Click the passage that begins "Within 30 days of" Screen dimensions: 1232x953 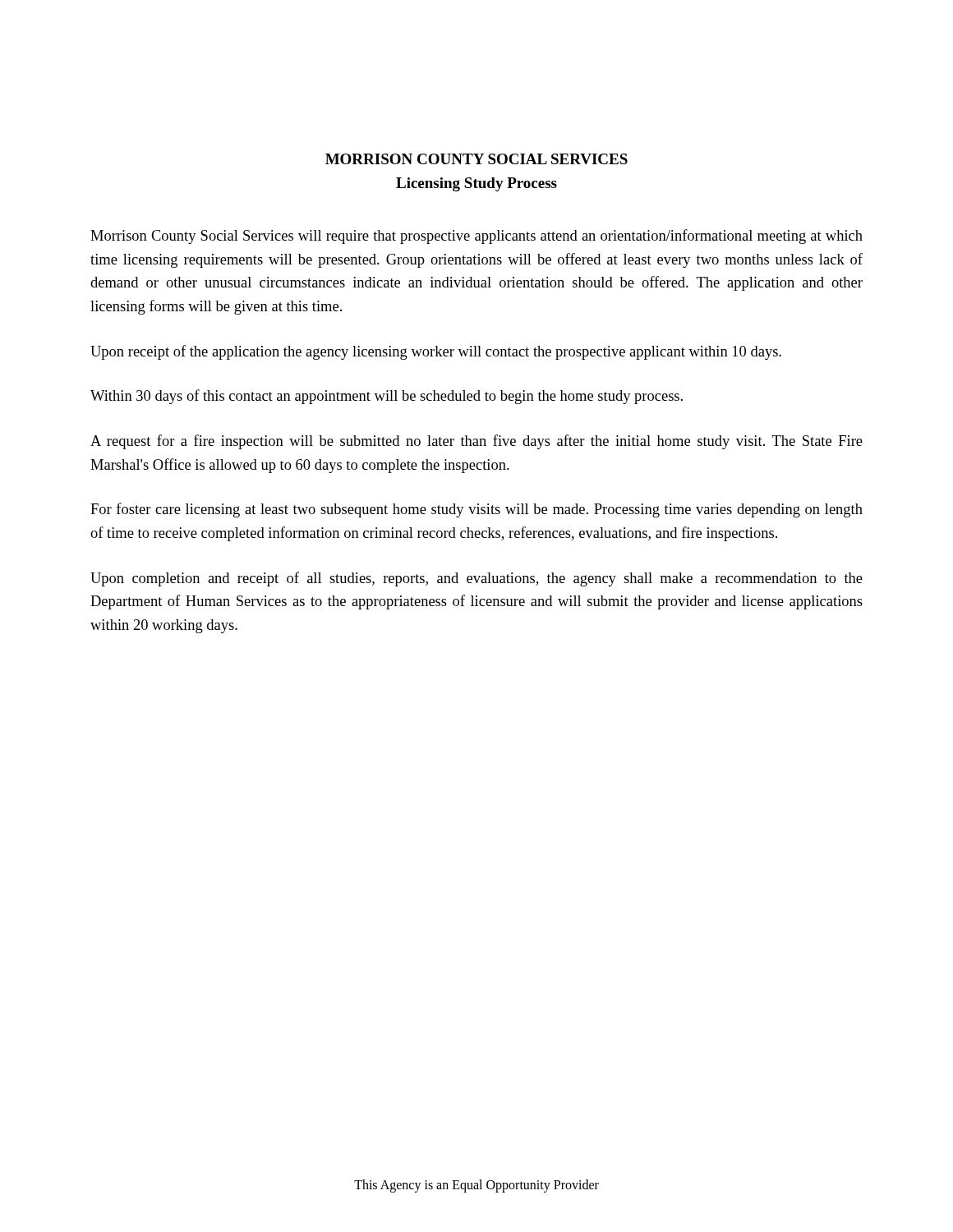[x=387, y=396]
